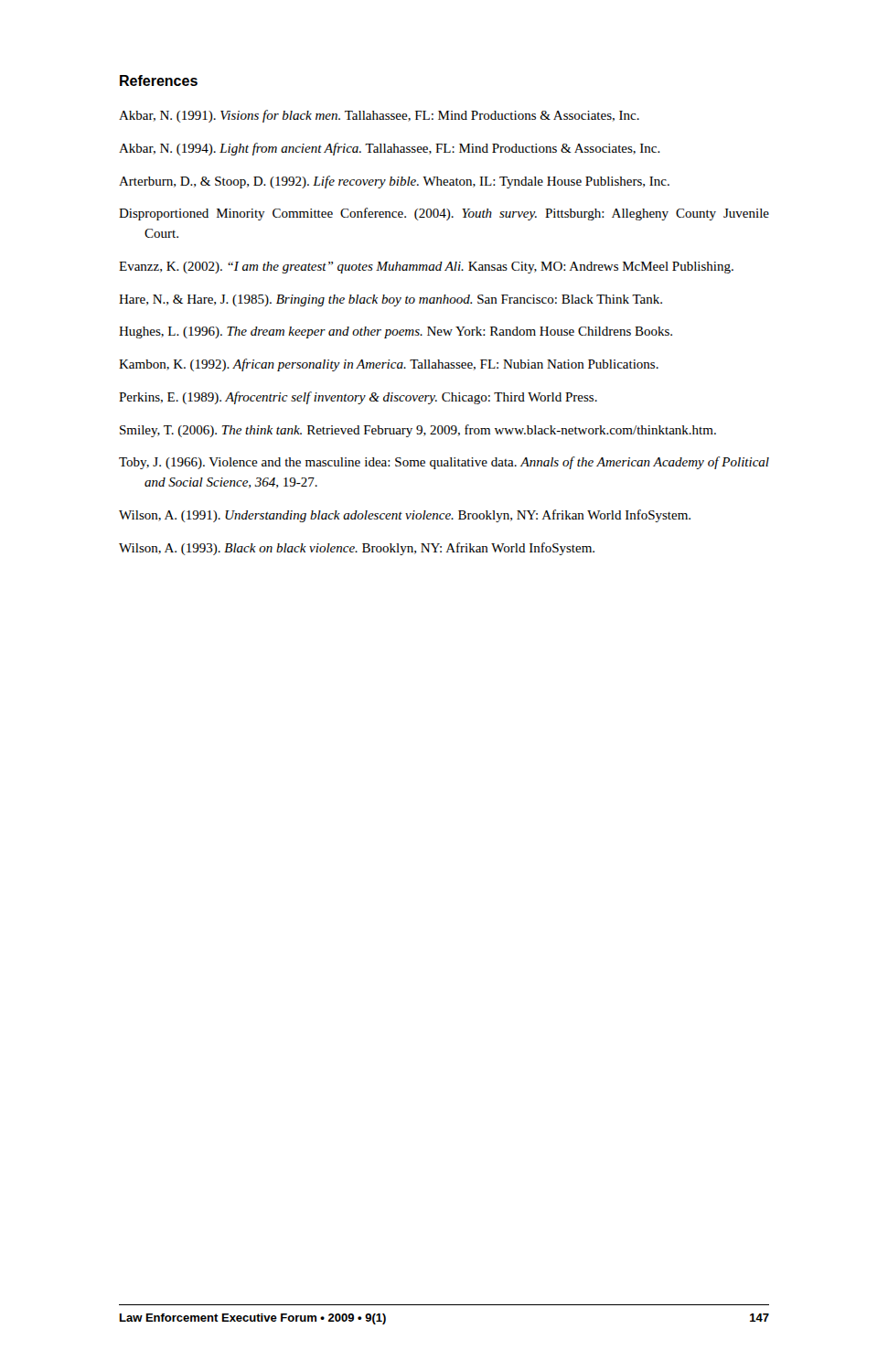Locate the list item that says "Wilson, A. (1993). Black on black"

pyautogui.click(x=357, y=547)
